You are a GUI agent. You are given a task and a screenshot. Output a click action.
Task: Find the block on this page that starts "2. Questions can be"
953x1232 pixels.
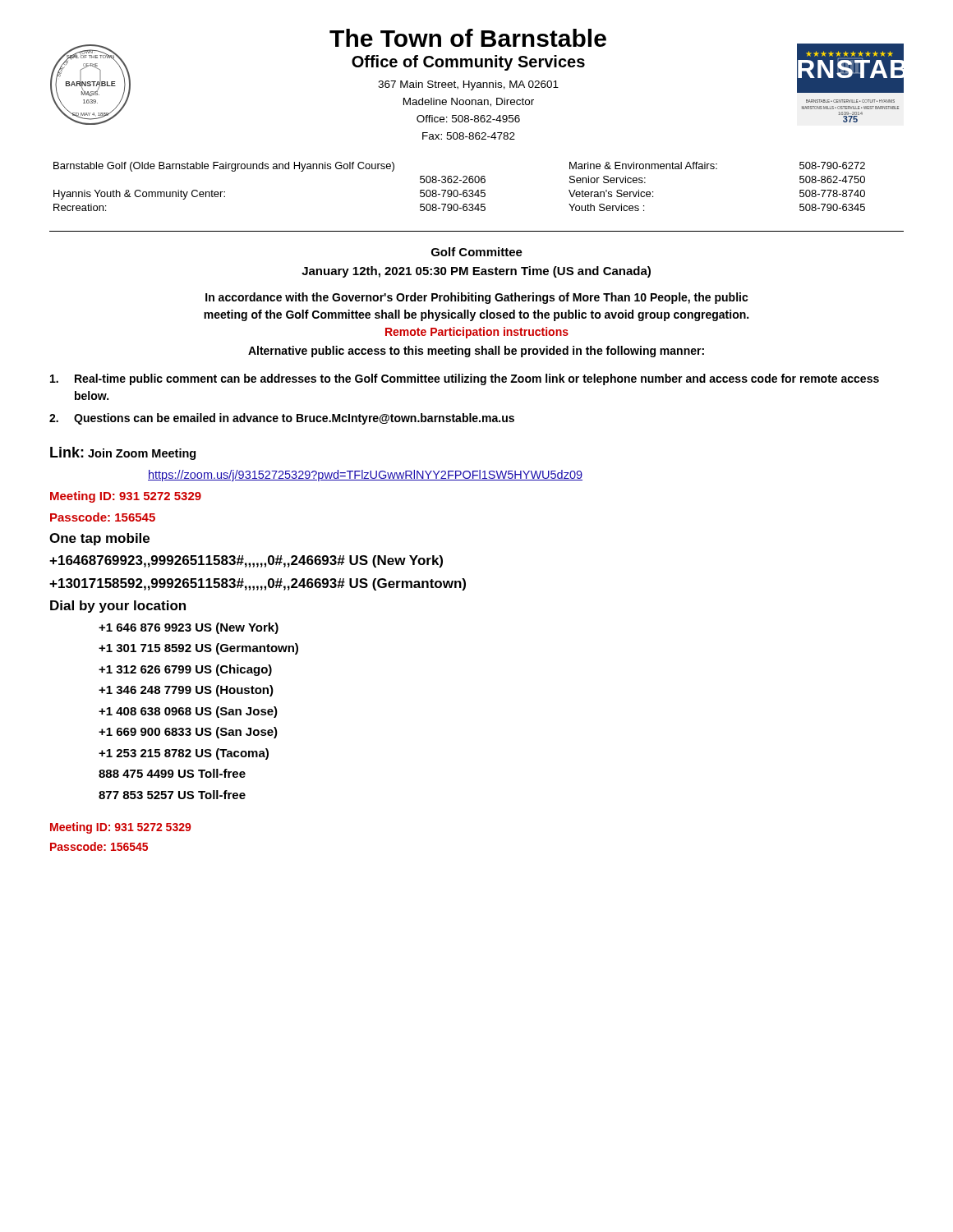click(282, 418)
